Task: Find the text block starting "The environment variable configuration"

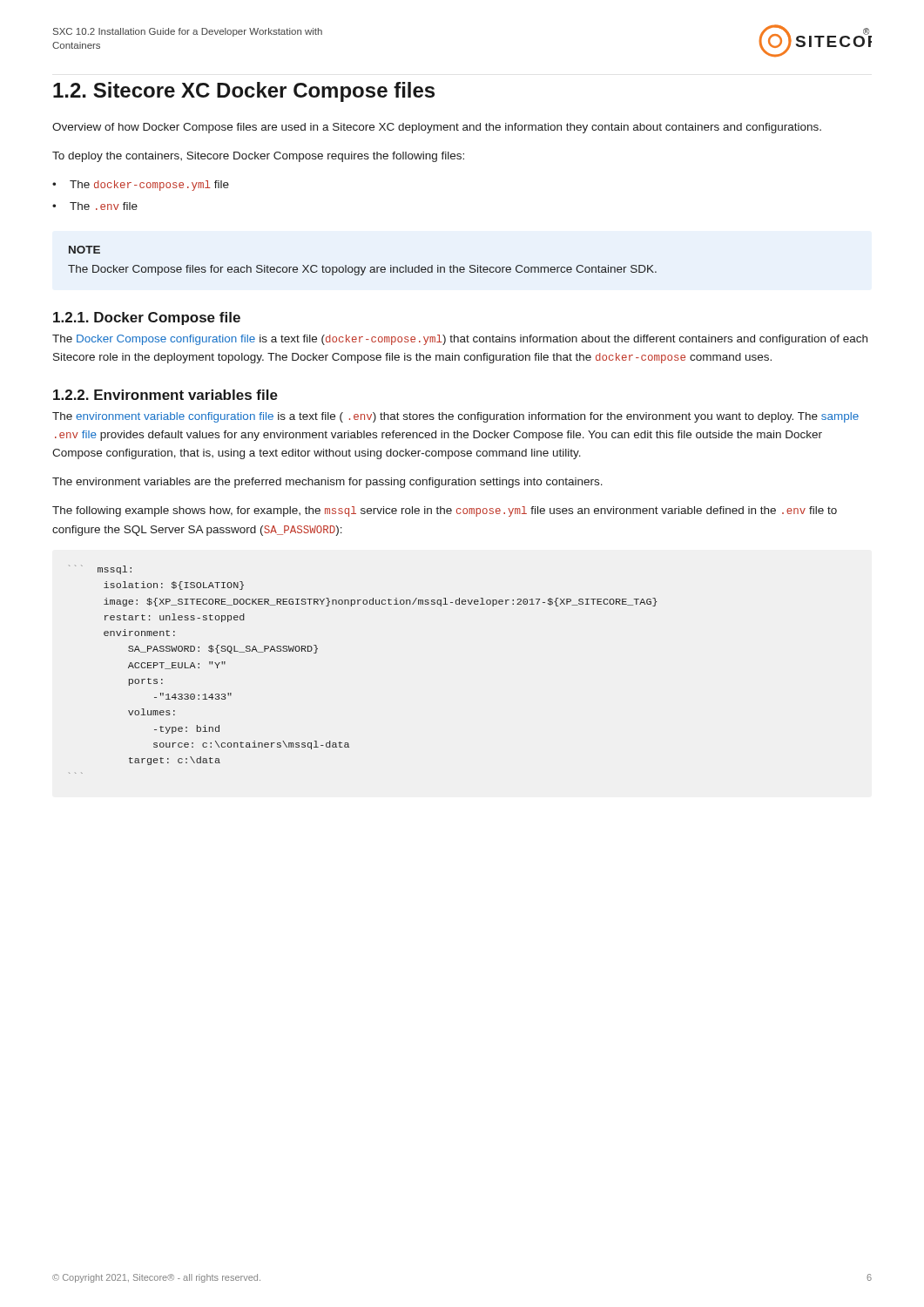Action: pos(456,434)
